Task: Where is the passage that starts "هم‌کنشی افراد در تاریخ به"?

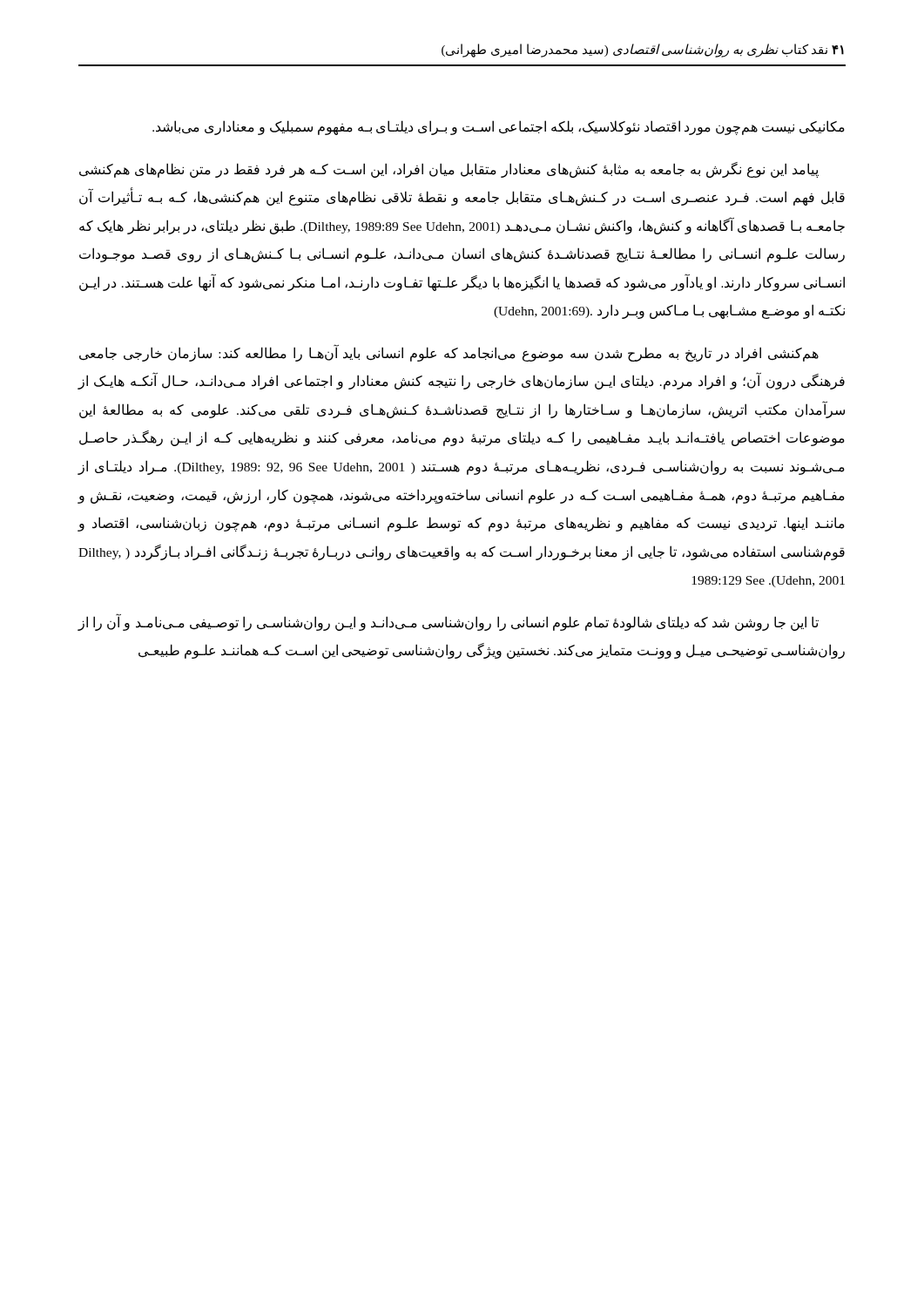Action: pyautogui.click(x=462, y=467)
